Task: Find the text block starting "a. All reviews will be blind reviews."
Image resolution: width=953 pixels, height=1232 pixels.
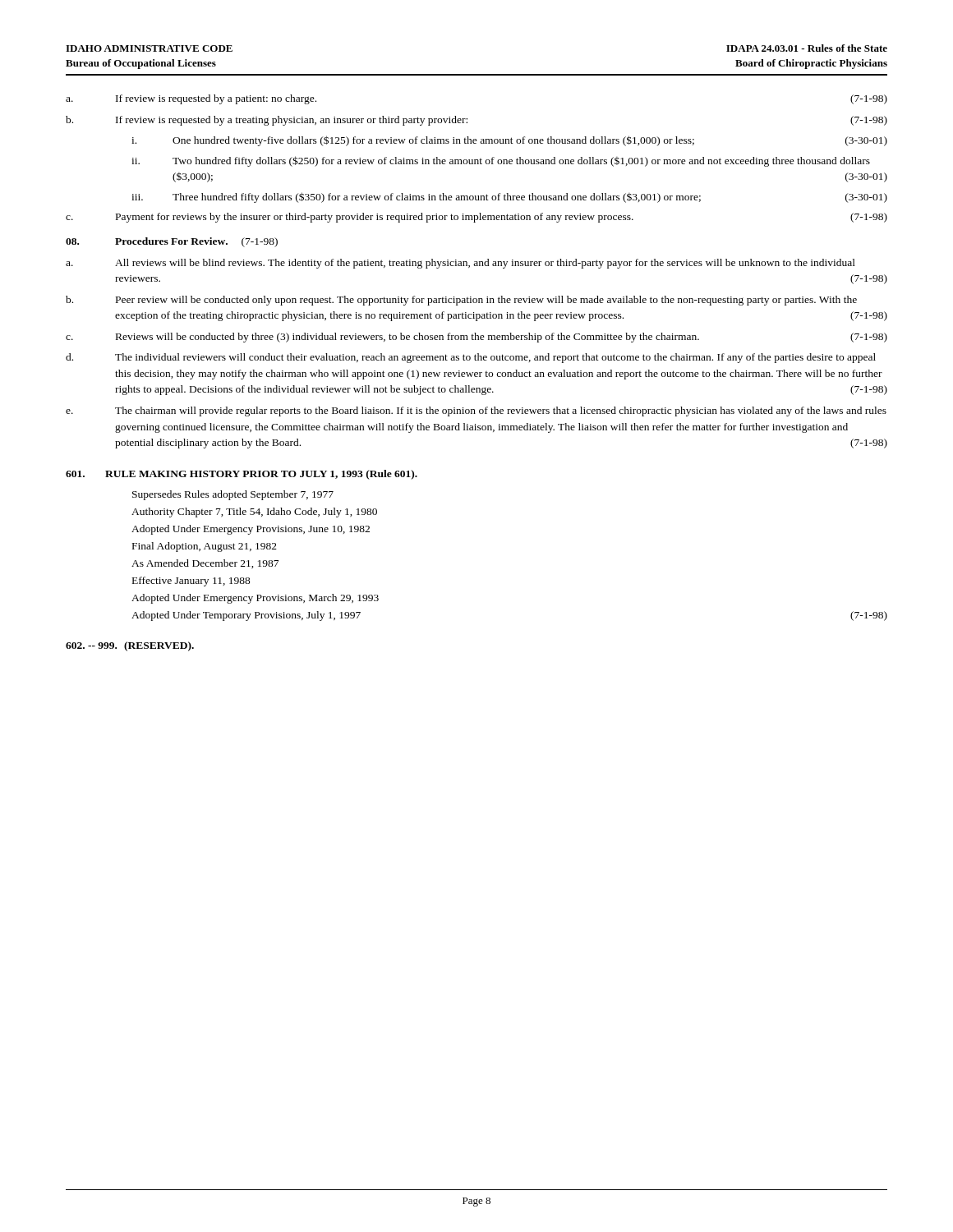Action: point(476,270)
